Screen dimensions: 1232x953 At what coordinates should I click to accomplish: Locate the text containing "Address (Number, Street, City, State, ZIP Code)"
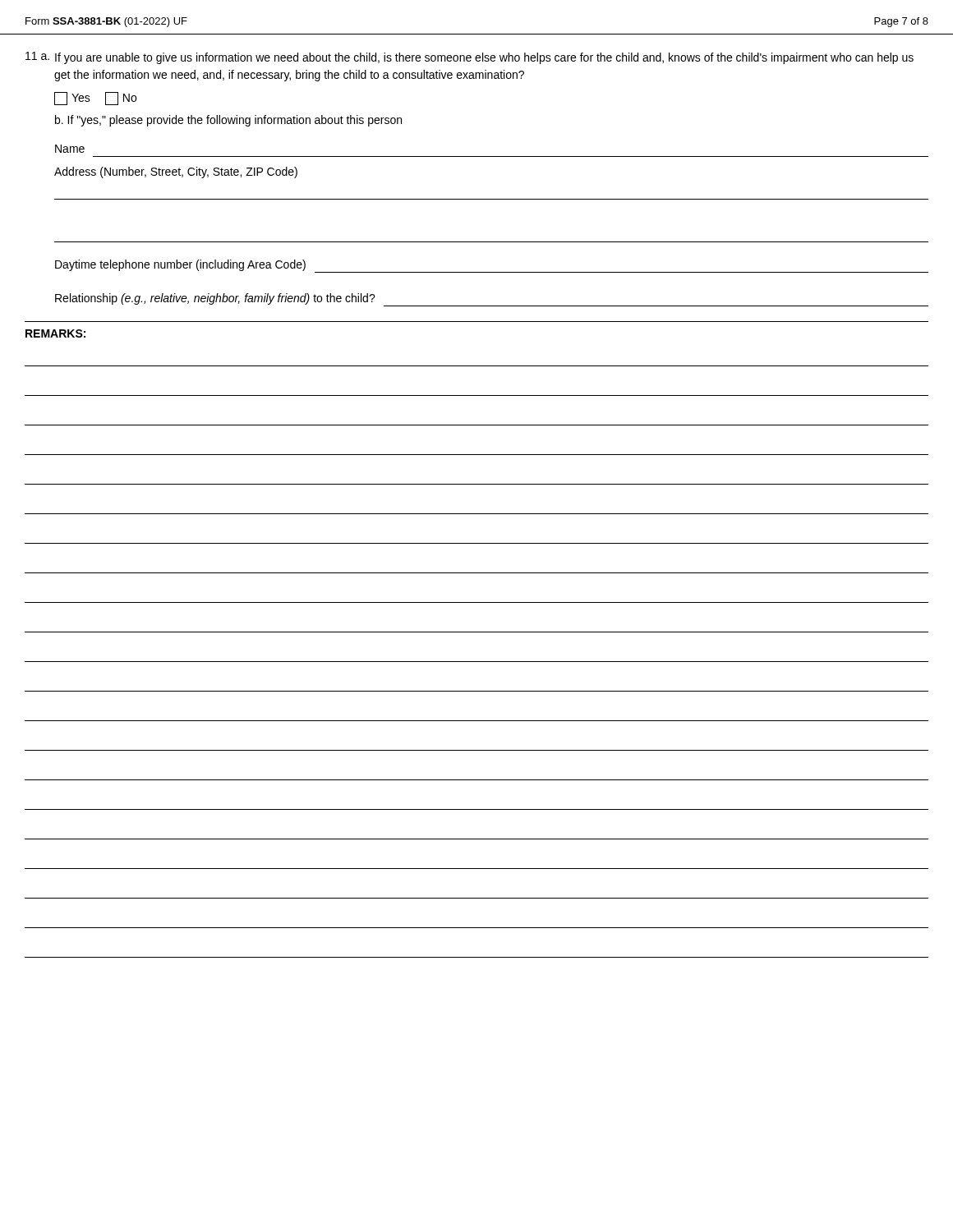pos(491,204)
